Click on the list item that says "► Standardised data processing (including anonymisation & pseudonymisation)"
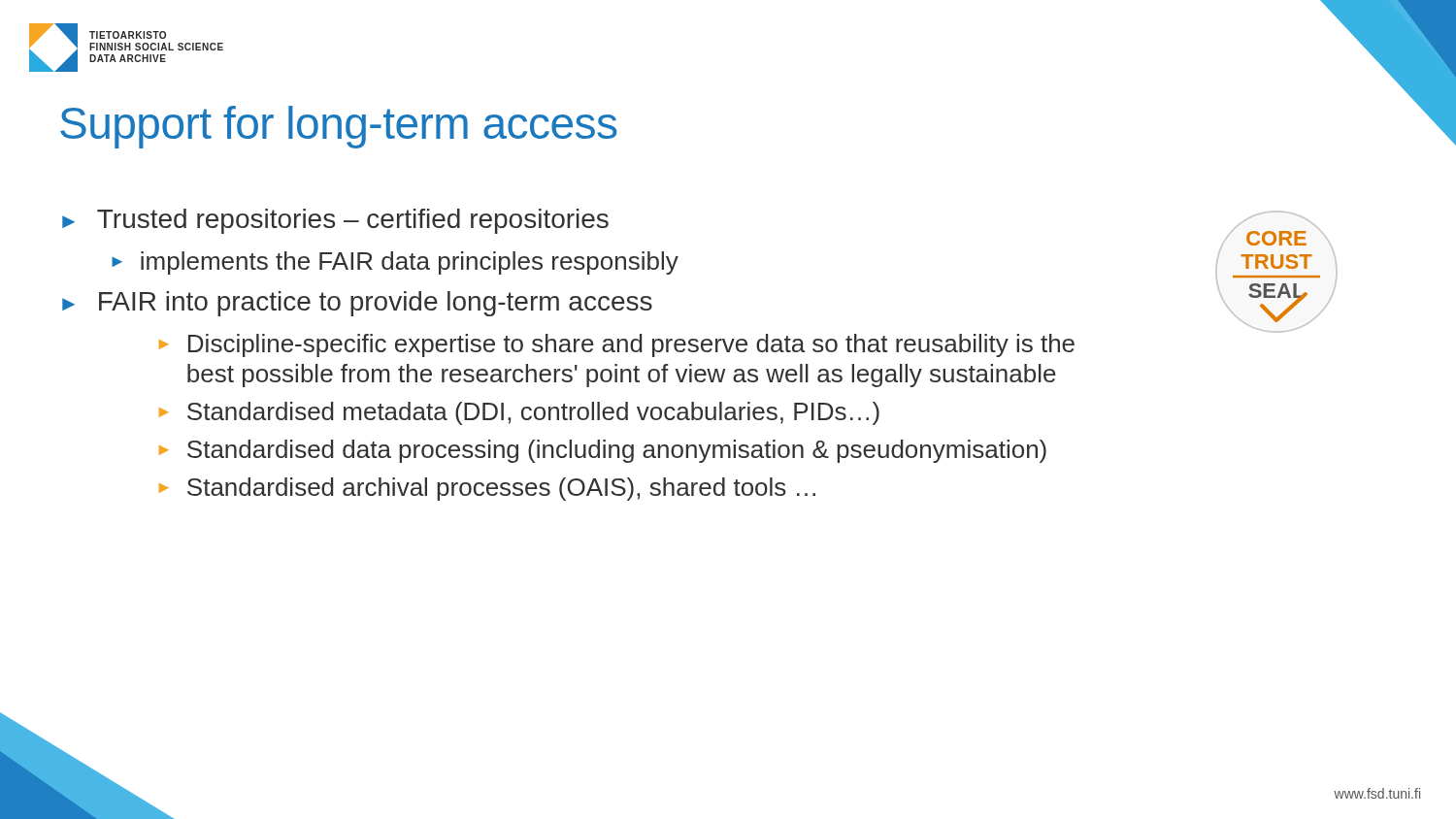Screen dimensions: 819x1456 pos(601,450)
